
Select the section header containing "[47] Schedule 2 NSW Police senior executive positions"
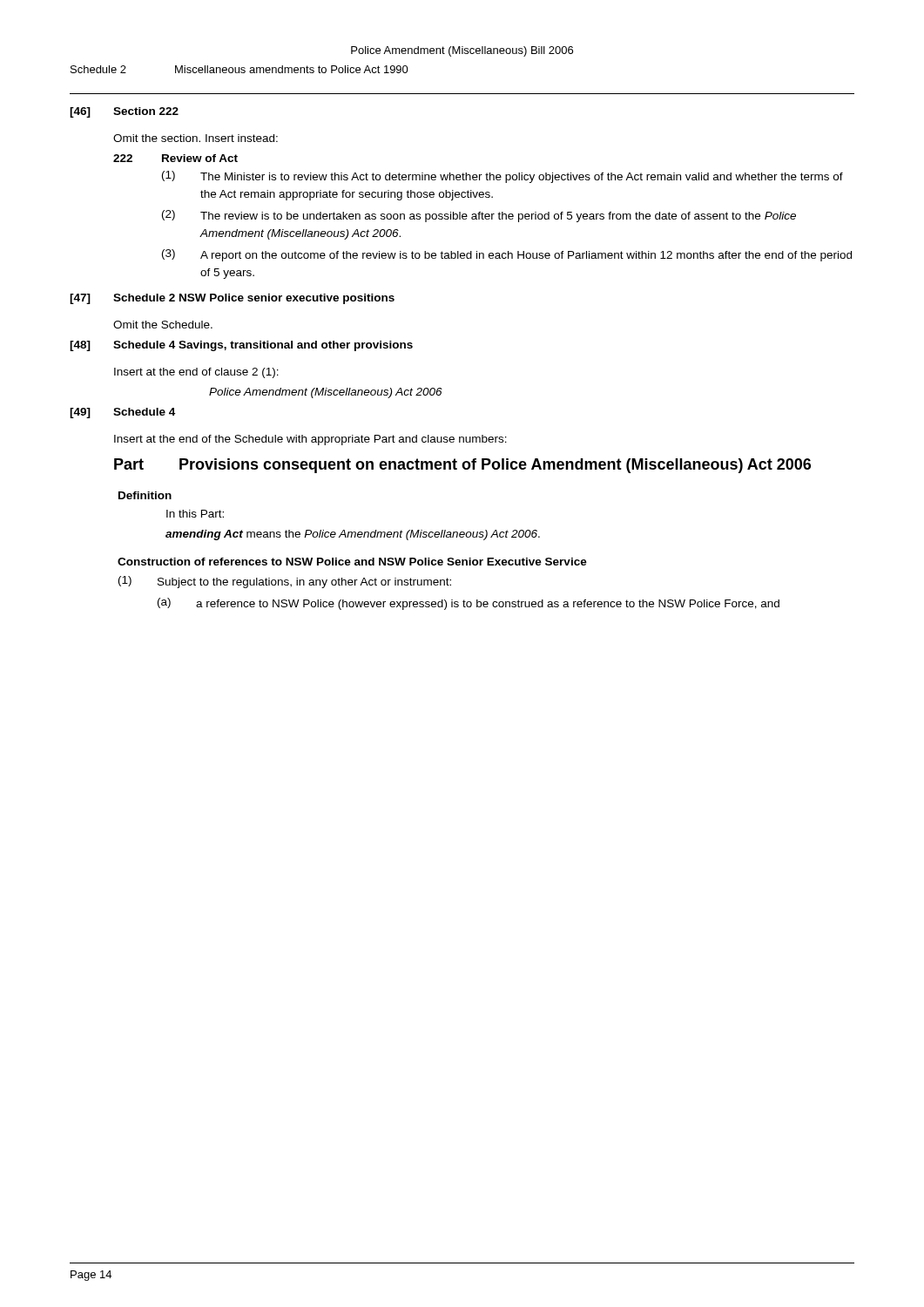(232, 299)
